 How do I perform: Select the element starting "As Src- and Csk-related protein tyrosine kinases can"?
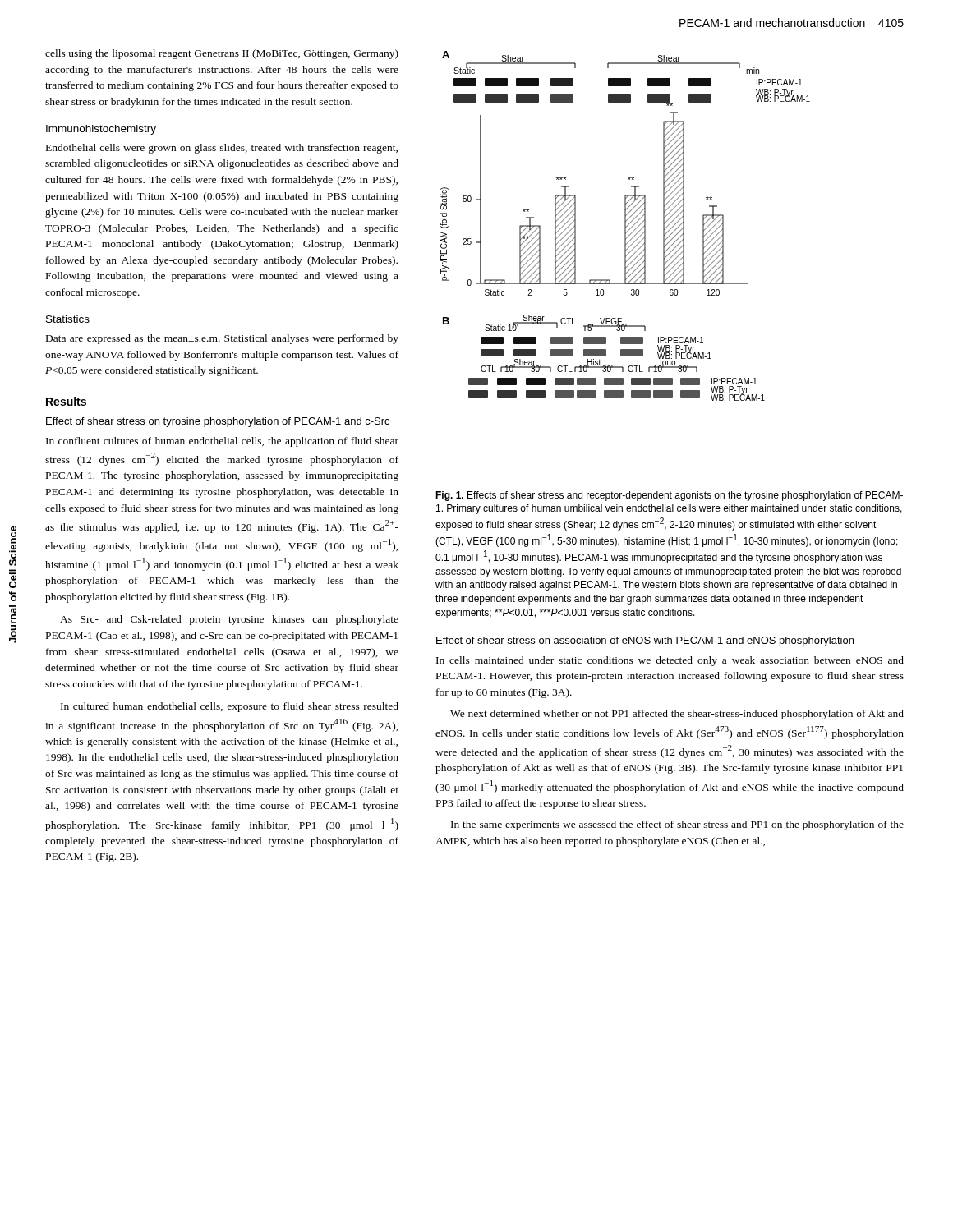pos(222,652)
